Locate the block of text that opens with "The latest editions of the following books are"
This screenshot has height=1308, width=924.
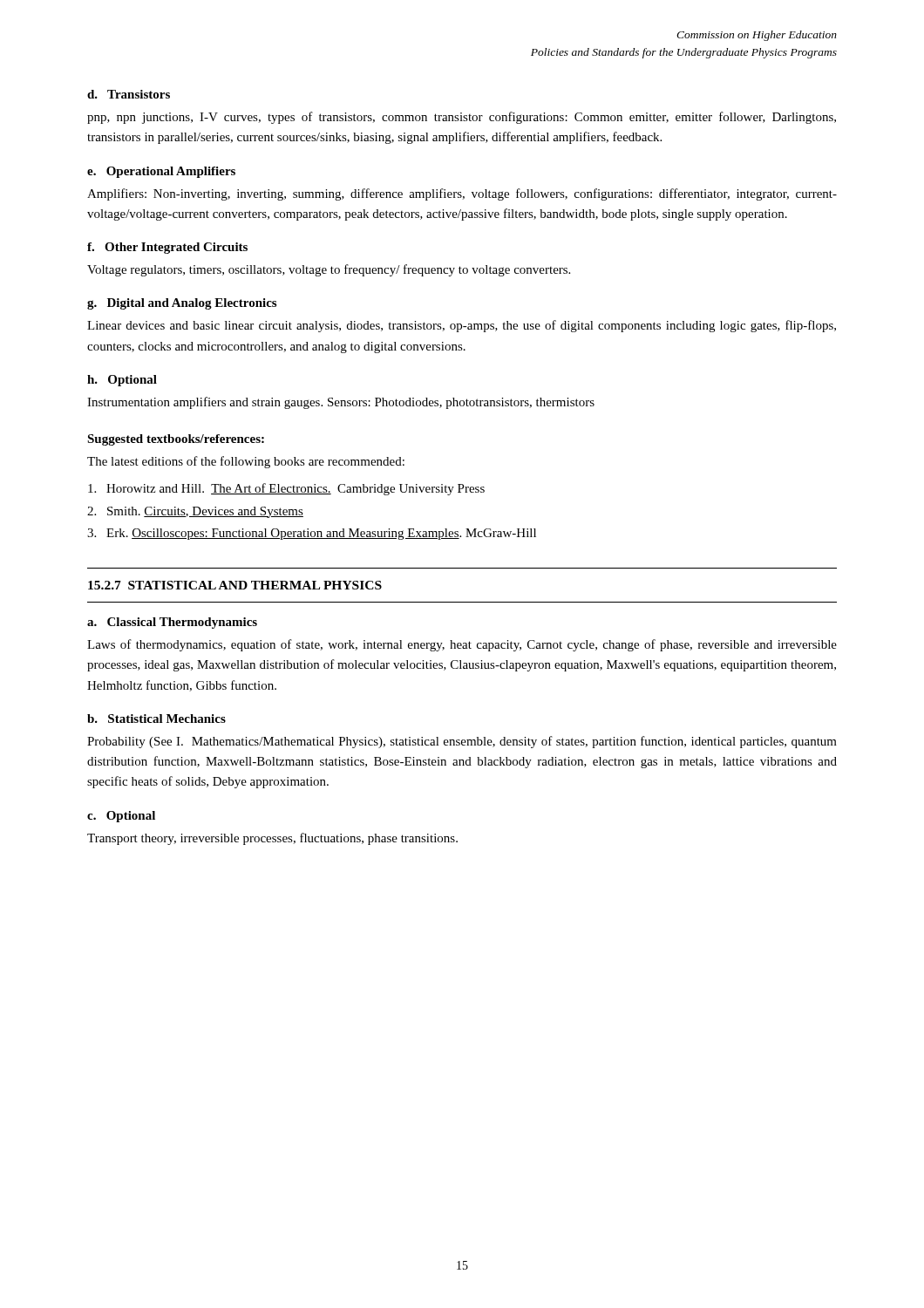[x=246, y=461]
